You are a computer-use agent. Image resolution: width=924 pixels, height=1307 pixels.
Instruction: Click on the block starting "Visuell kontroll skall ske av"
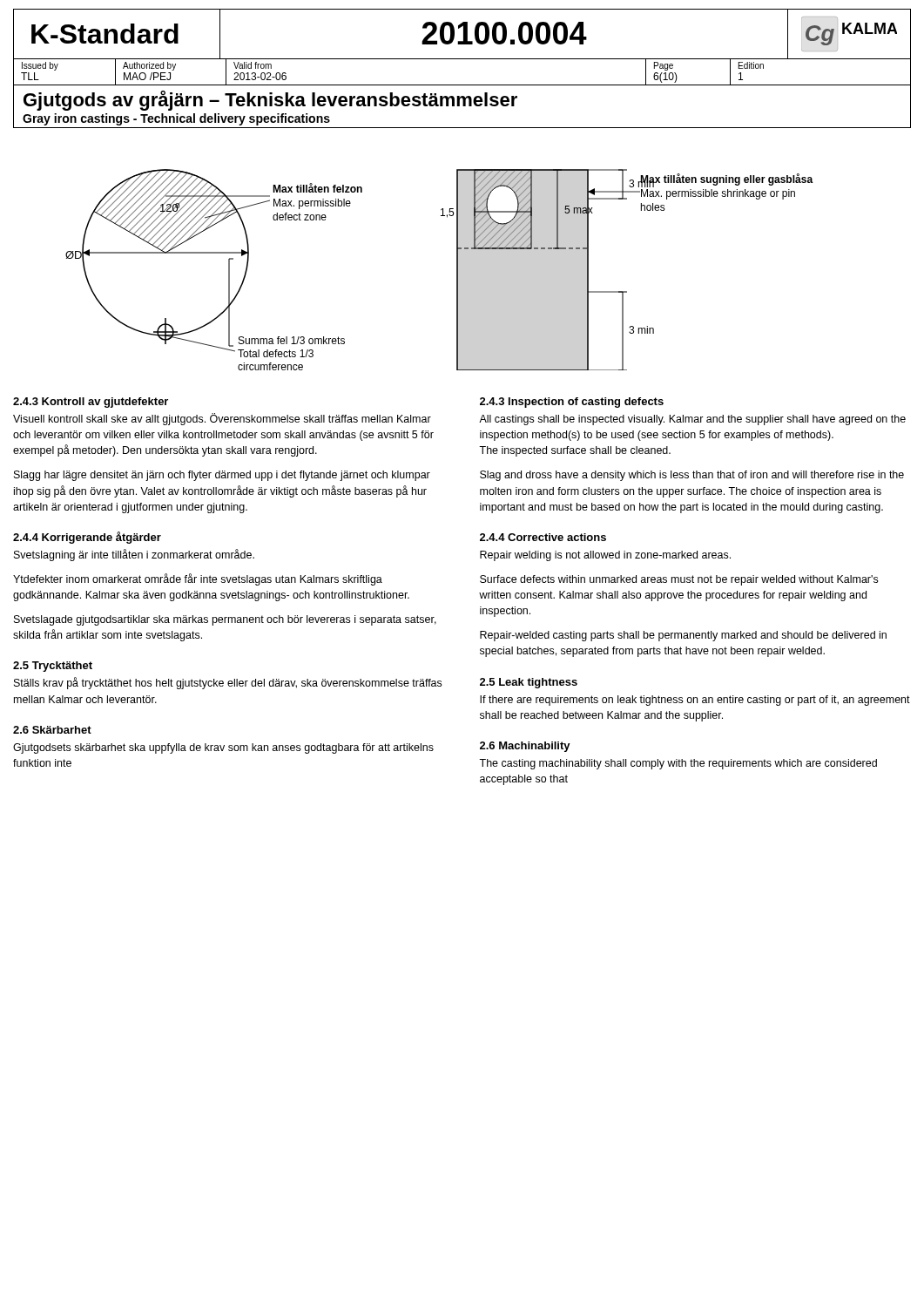223,435
